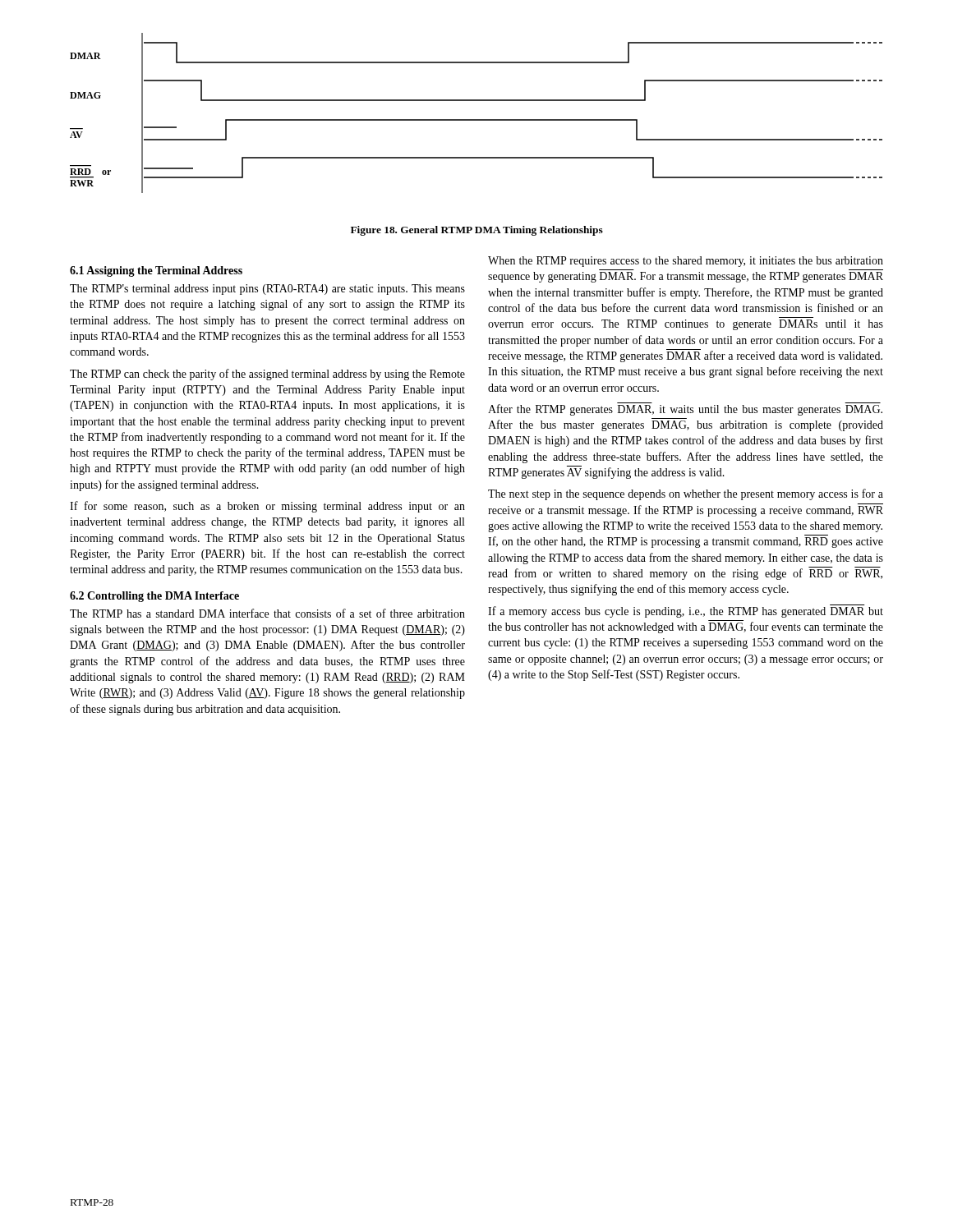Click on the caption with the text "Figure 18. General"

[476, 230]
